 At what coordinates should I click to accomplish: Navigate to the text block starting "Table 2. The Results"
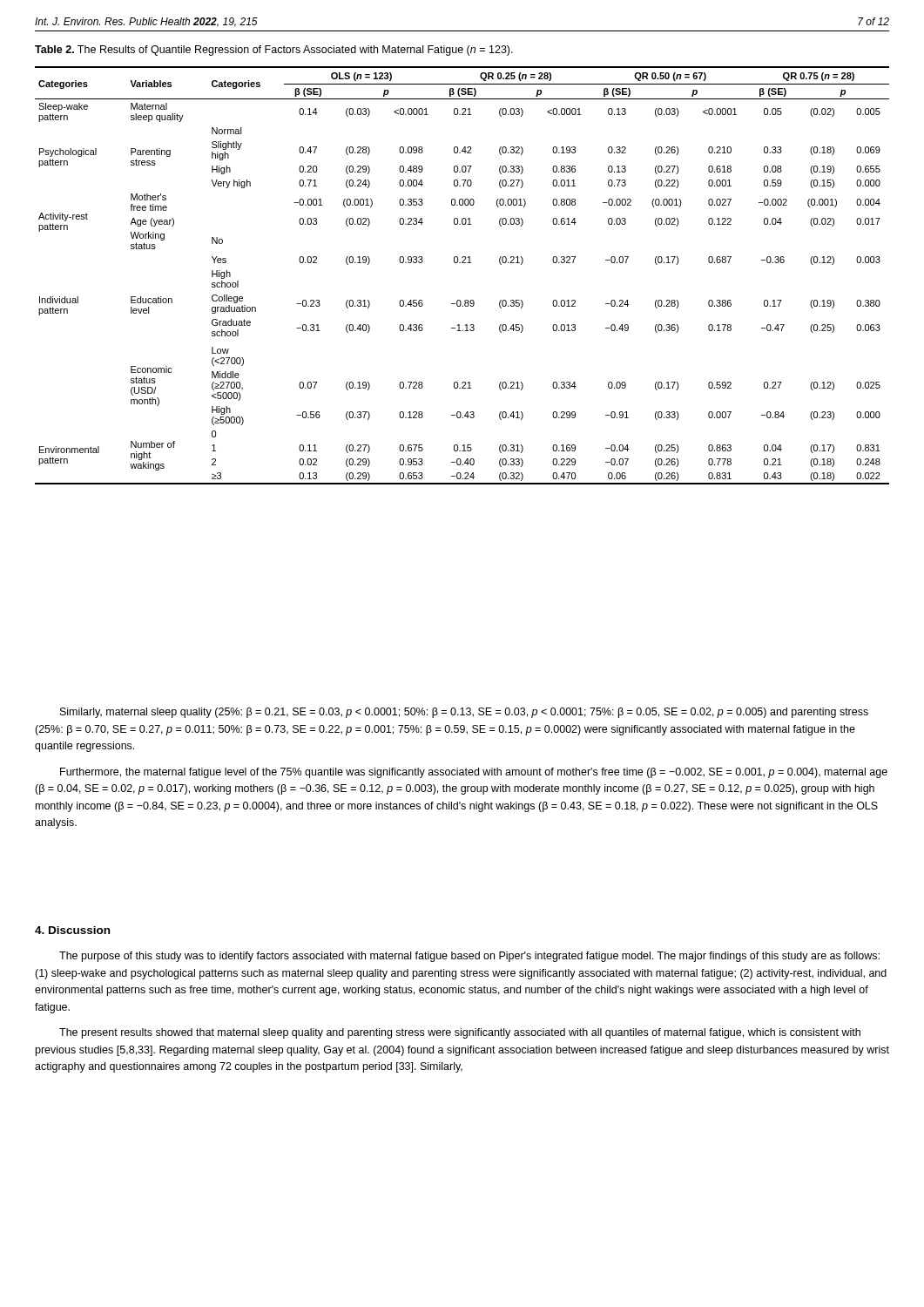coord(274,50)
